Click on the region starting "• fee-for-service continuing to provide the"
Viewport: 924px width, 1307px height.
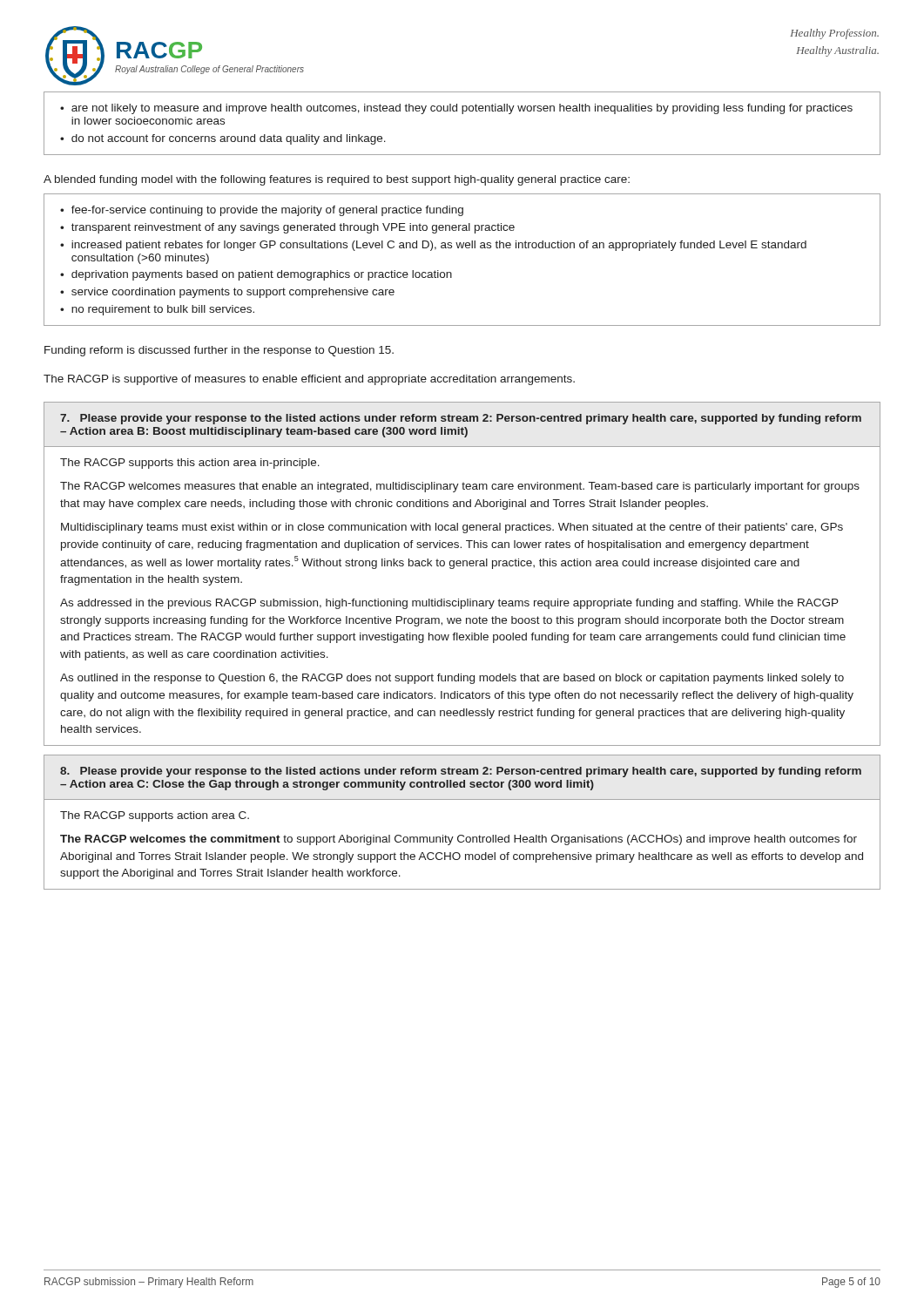[x=262, y=210]
